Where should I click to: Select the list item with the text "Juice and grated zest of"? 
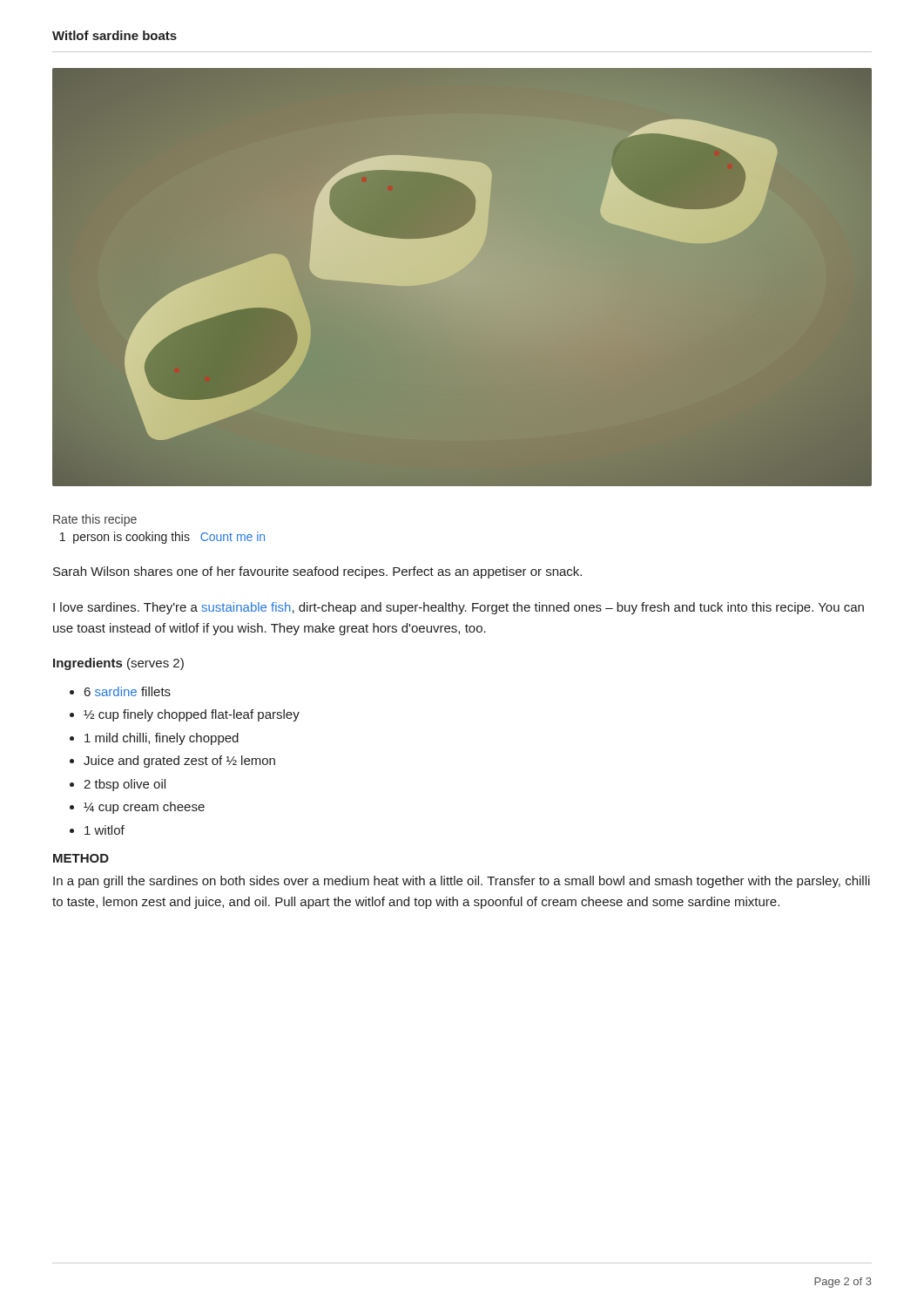[180, 760]
